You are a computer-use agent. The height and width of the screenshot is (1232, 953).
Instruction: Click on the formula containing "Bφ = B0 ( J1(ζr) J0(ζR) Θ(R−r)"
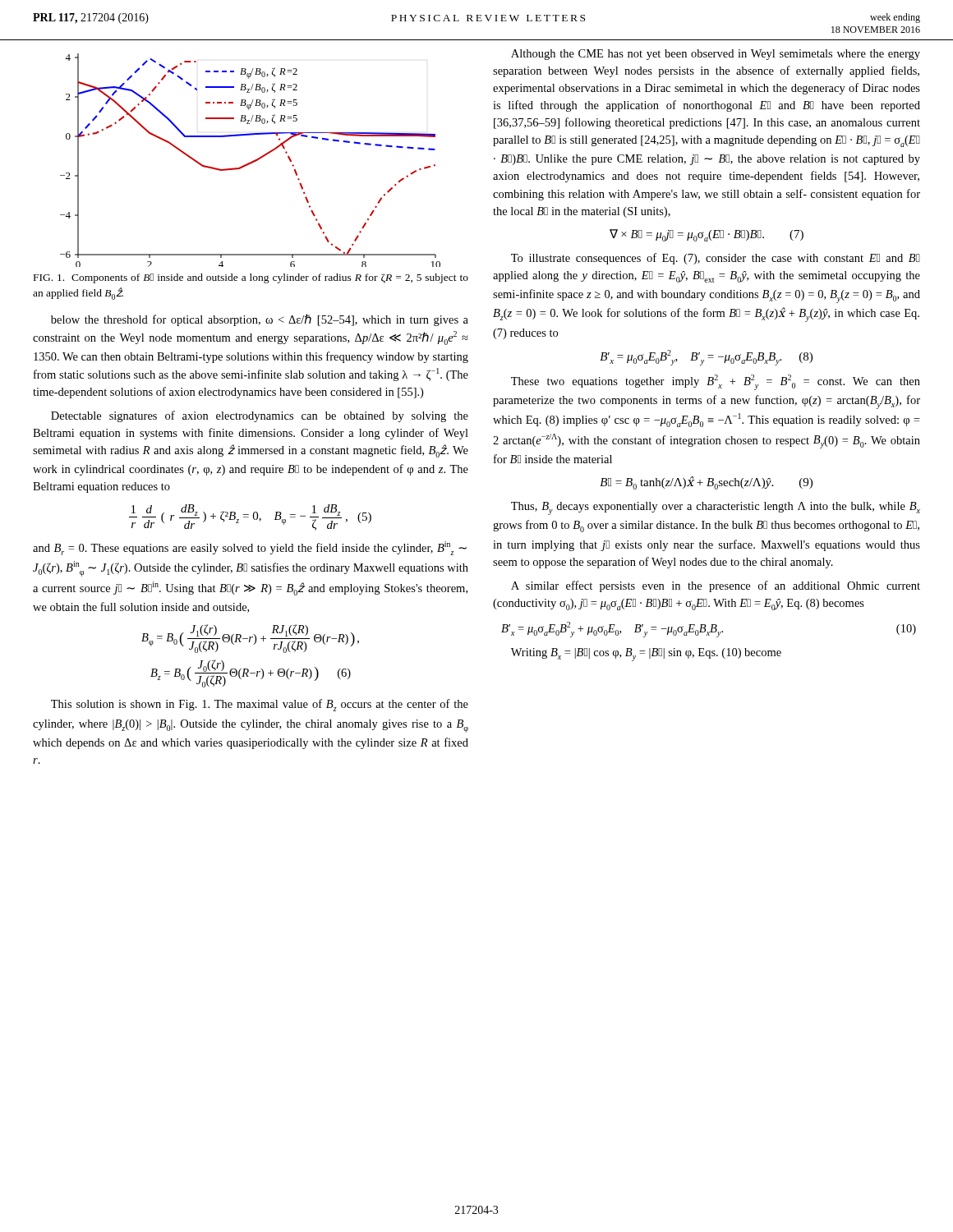point(251,656)
